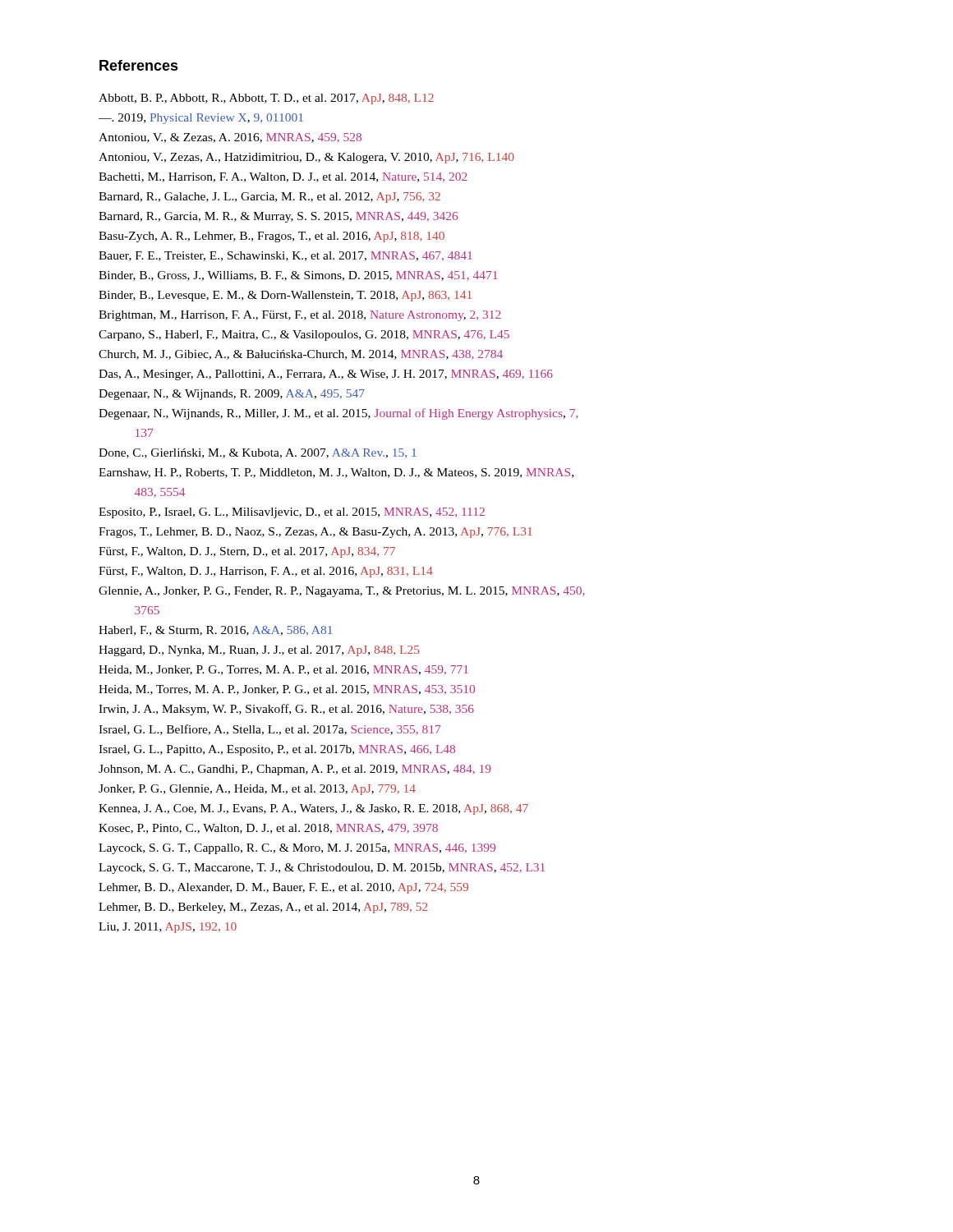Viewport: 953px width, 1232px height.
Task: Click on the list item with the text "Irwin, J. A., Maksym, W. P., Sivakoff,"
Action: click(x=286, y=709)
